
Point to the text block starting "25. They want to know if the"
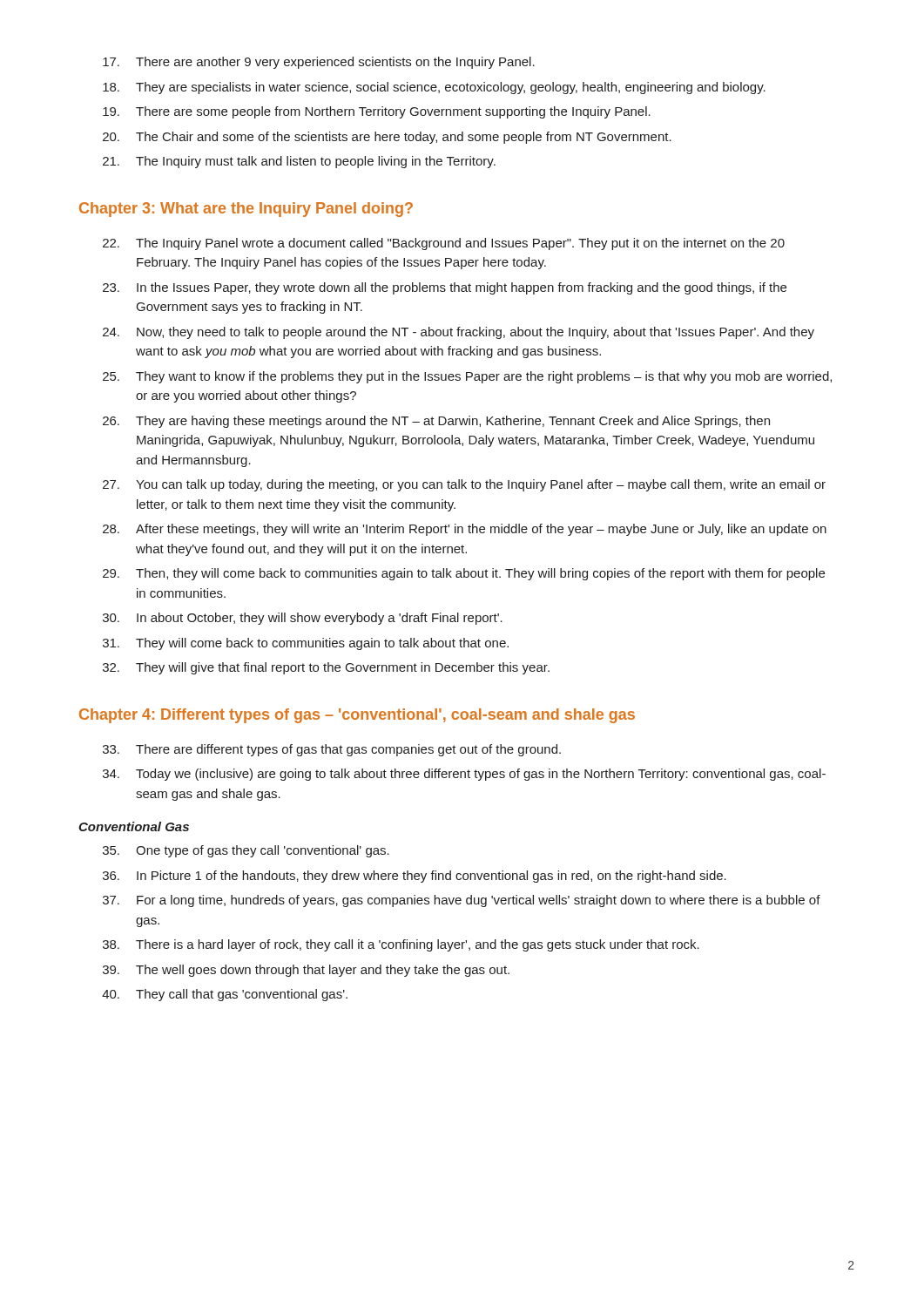[458, 386]
